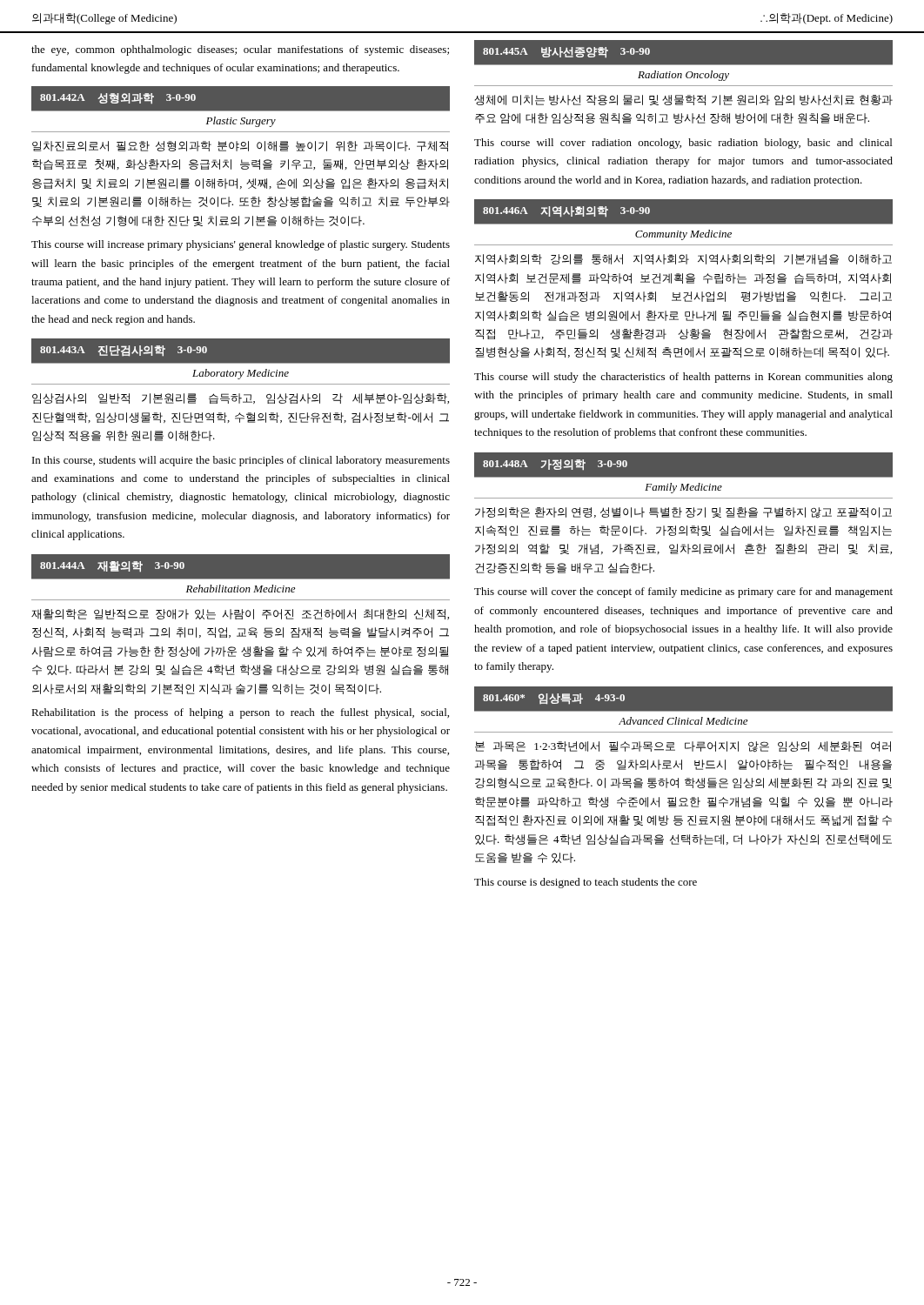Click on the passage starting "Family Medicine"
The width and height of the screenshot is (924, 1305).
pyautogui.click(x=683, y=486)
